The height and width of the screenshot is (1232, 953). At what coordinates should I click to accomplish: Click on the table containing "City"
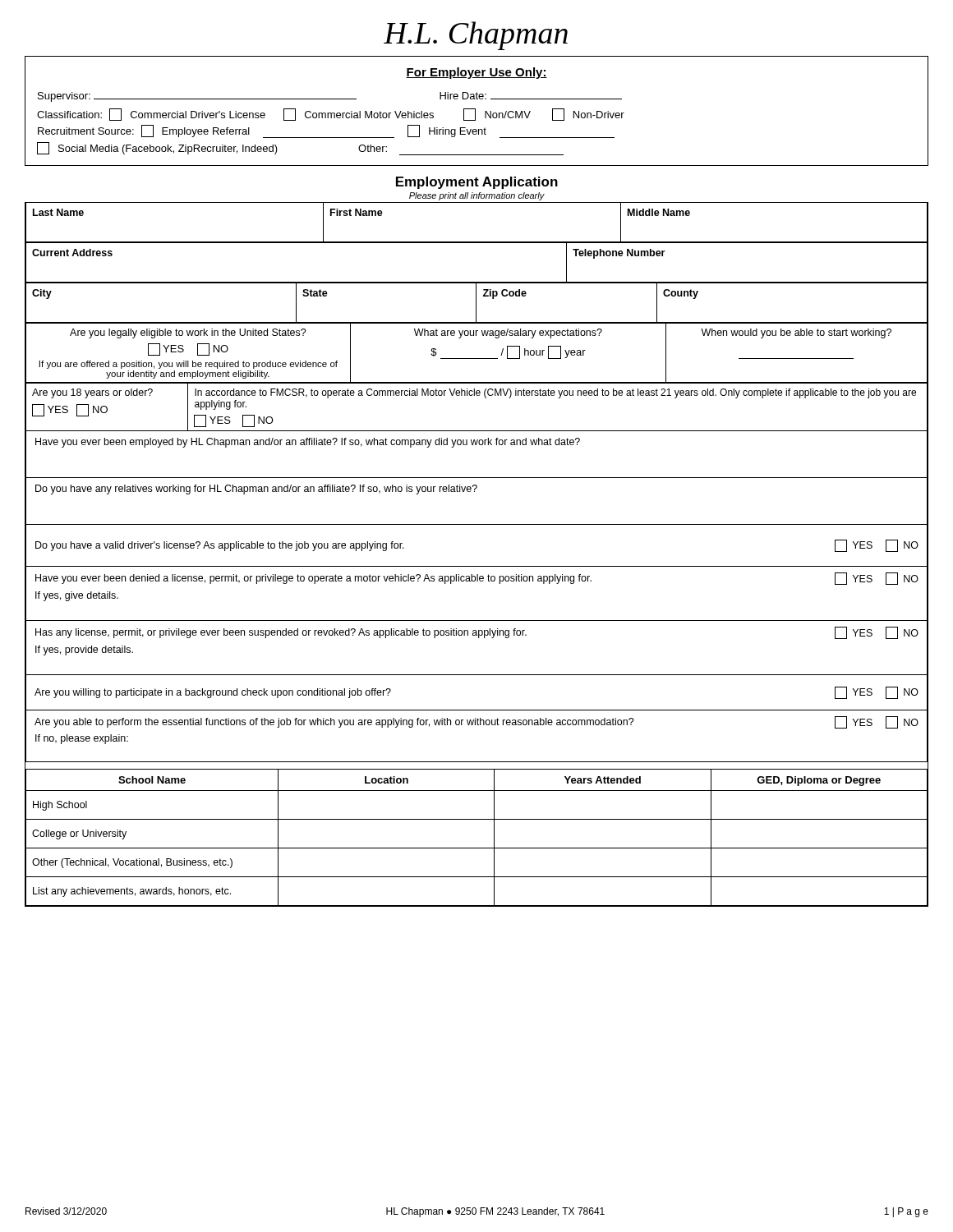pos(476,303)
